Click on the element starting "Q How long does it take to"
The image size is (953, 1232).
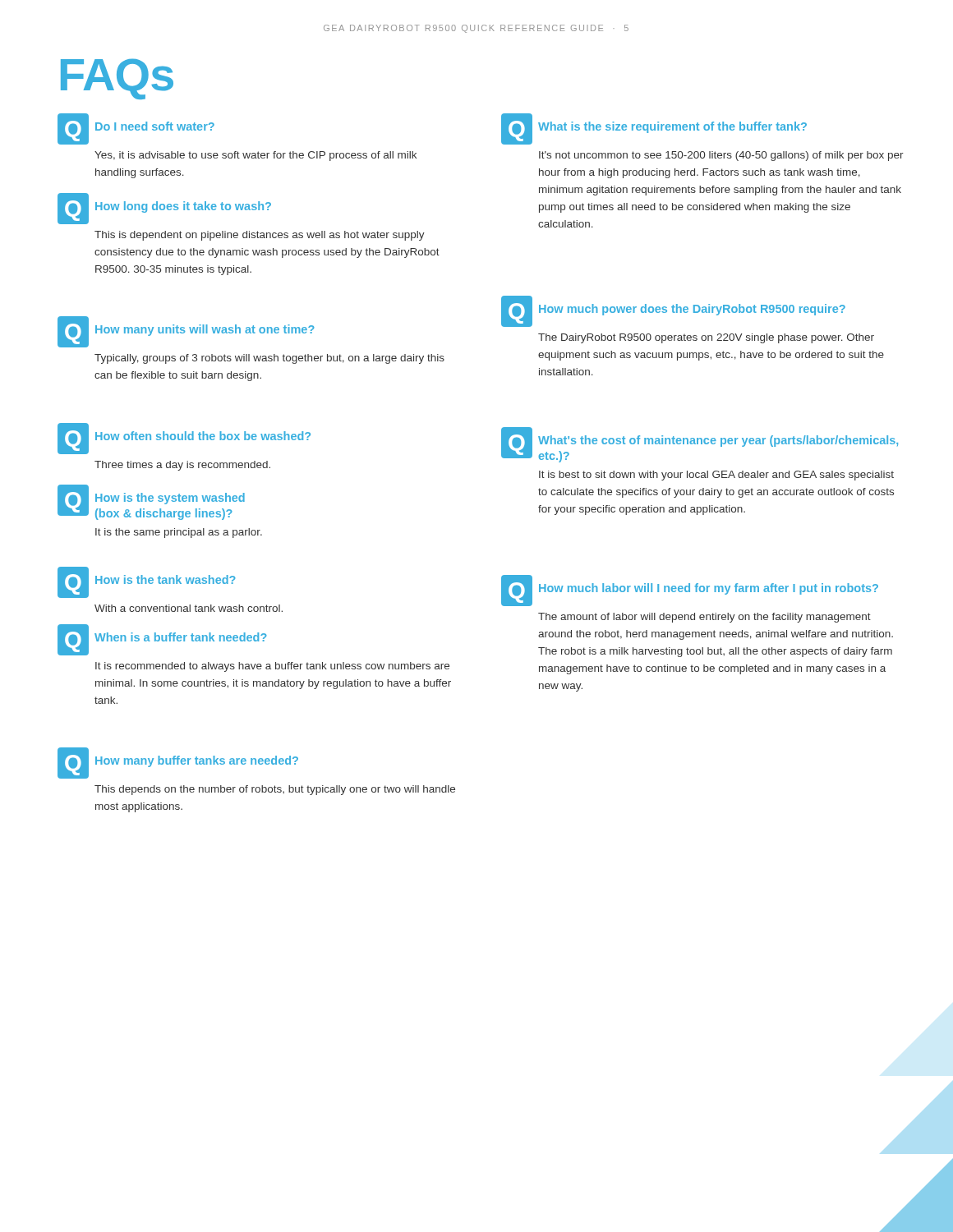coord(259,236)
